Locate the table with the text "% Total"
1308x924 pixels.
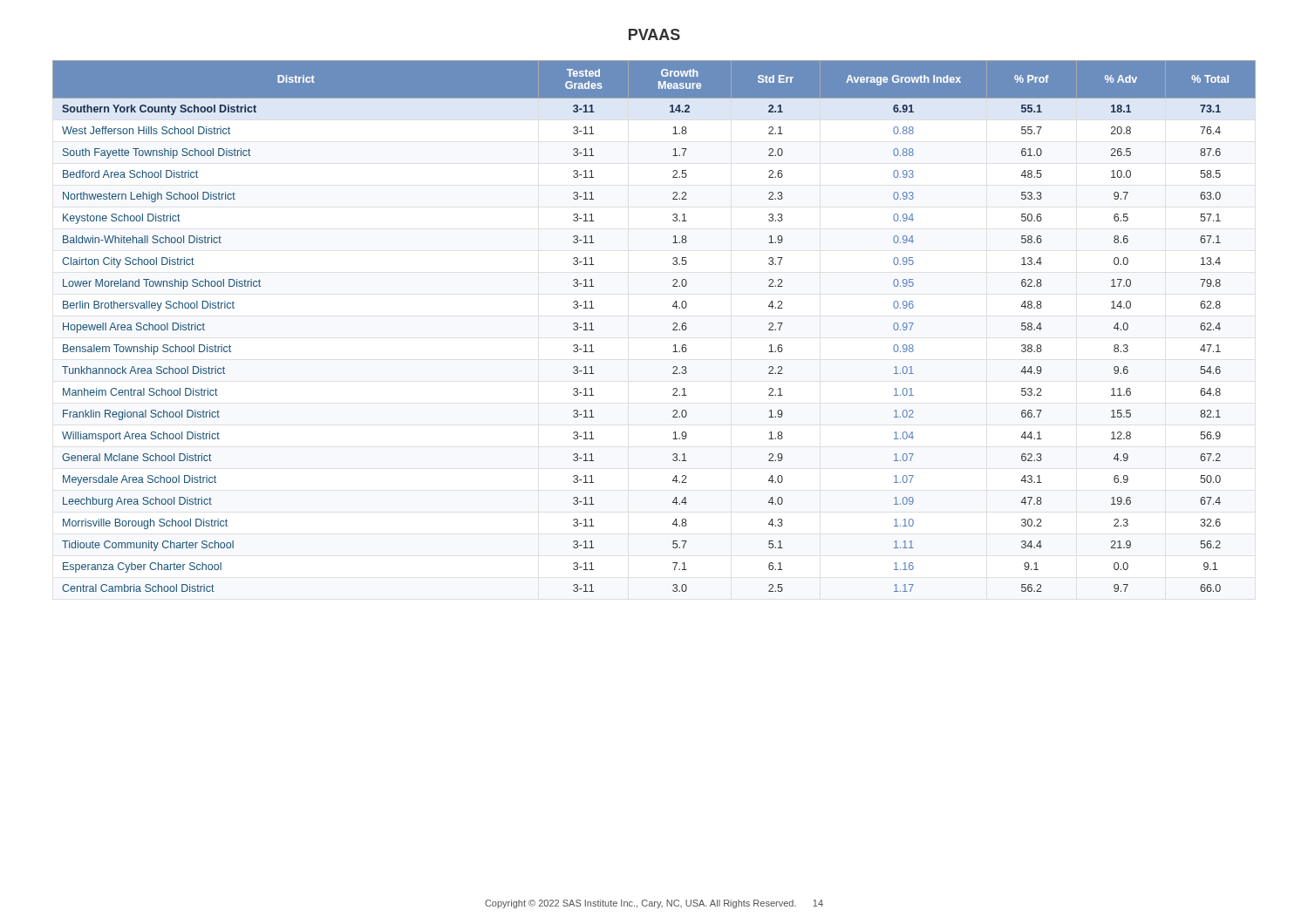pyautogui.click(x=654, y=330)
